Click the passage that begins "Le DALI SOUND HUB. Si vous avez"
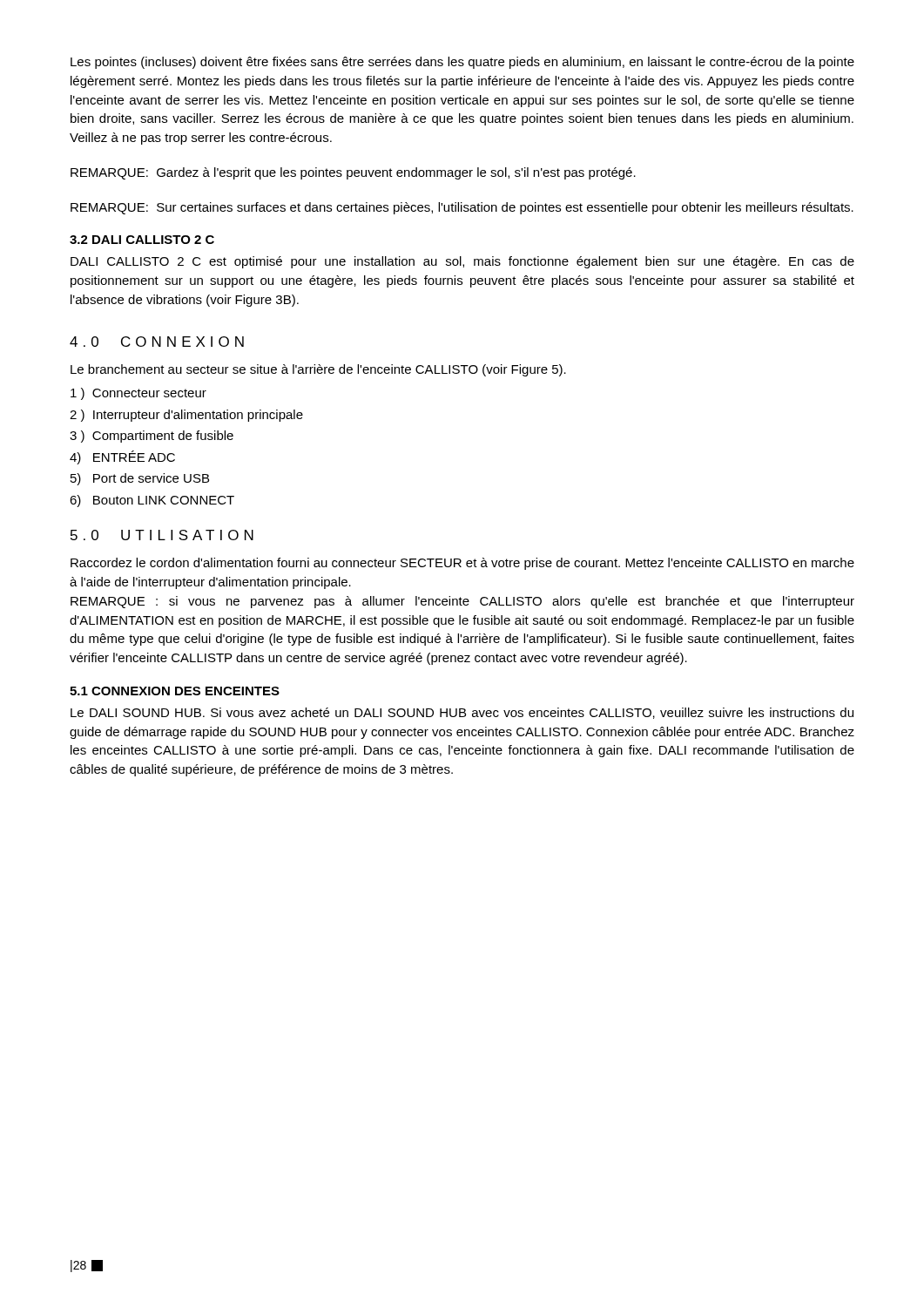The image size is (924, 1307). pos(462,741)
